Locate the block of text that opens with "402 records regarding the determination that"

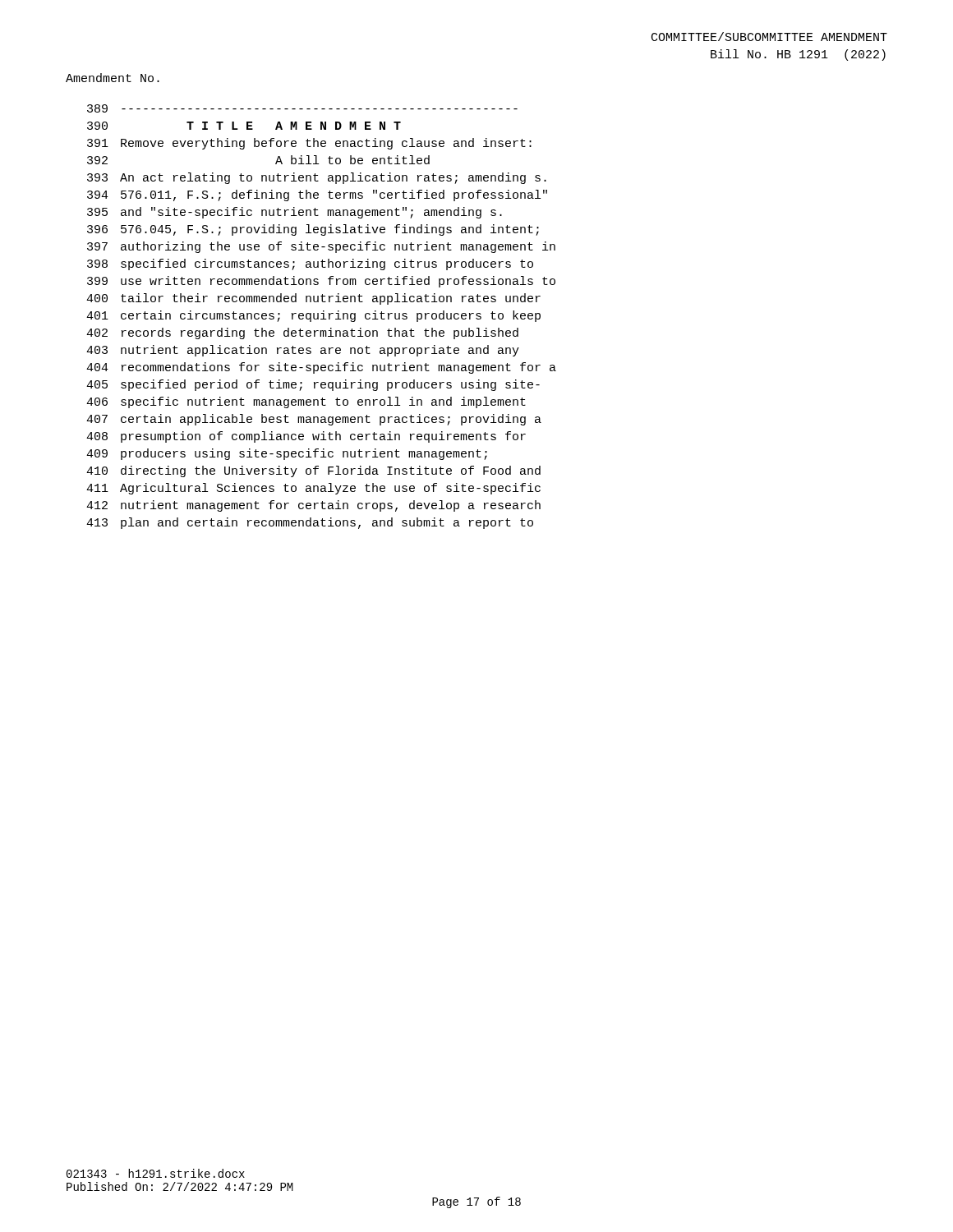pos(476,334)
